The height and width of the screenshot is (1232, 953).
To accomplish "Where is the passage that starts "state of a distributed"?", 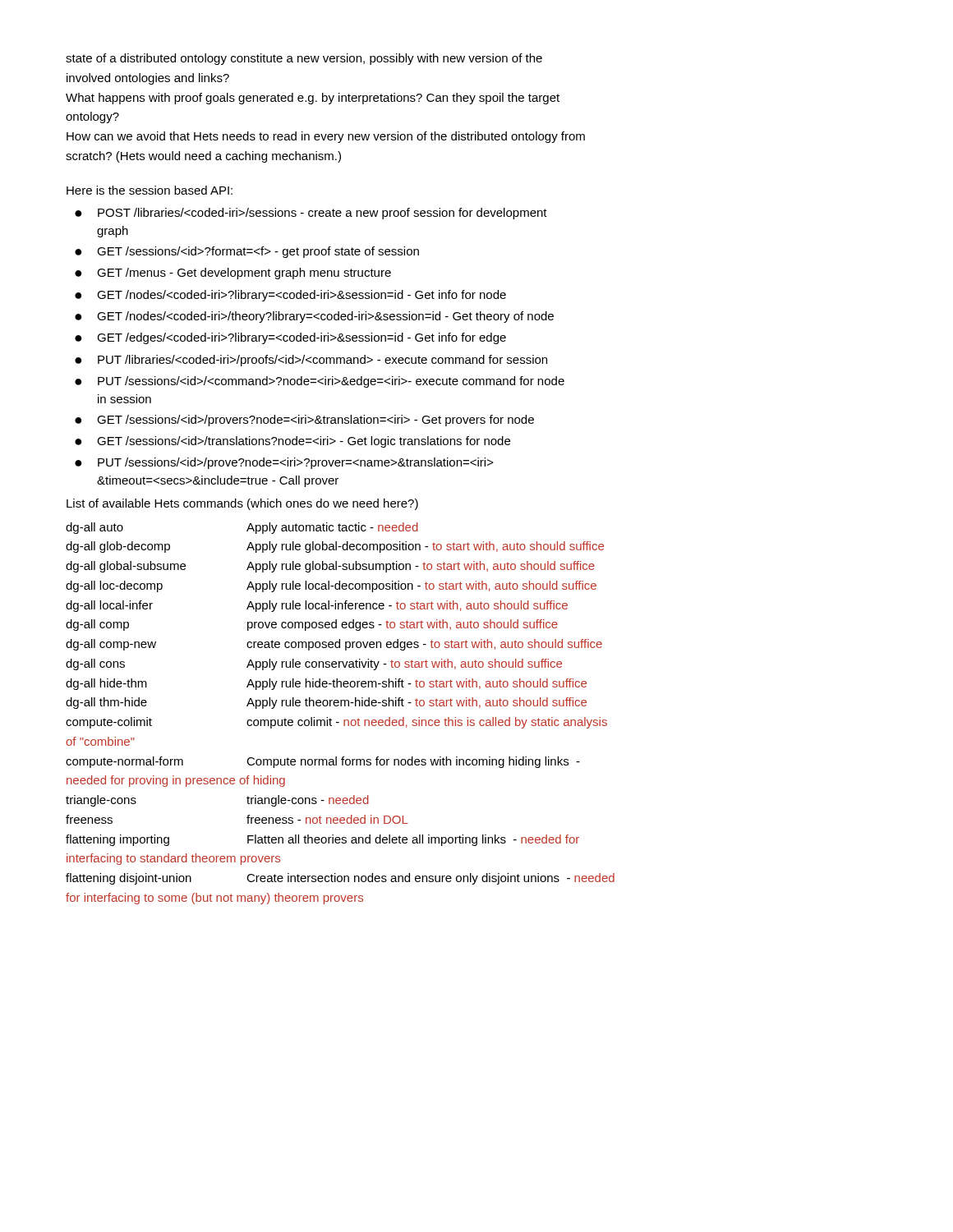I will point(476,107).
